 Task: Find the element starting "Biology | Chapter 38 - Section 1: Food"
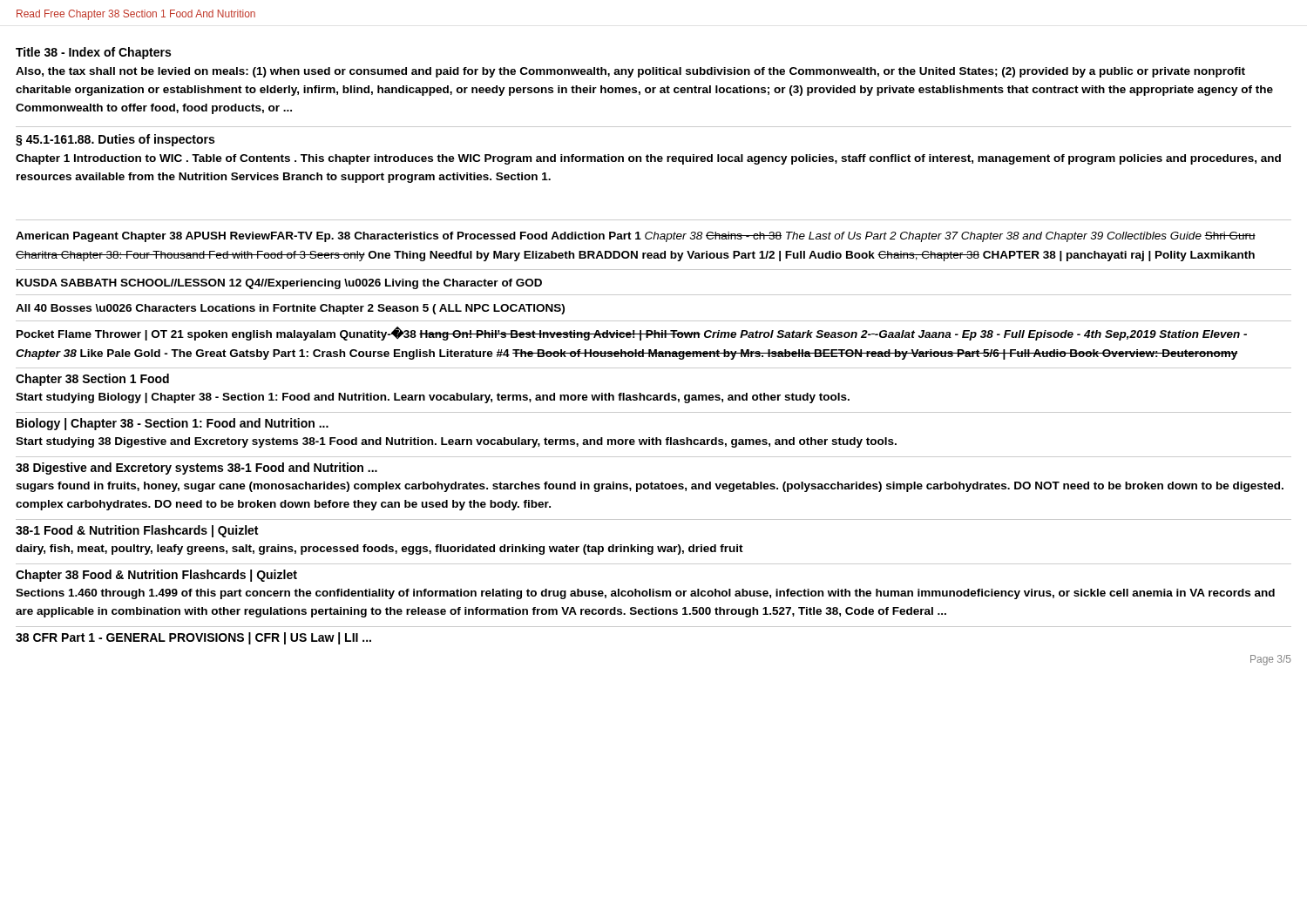[172, 423]
